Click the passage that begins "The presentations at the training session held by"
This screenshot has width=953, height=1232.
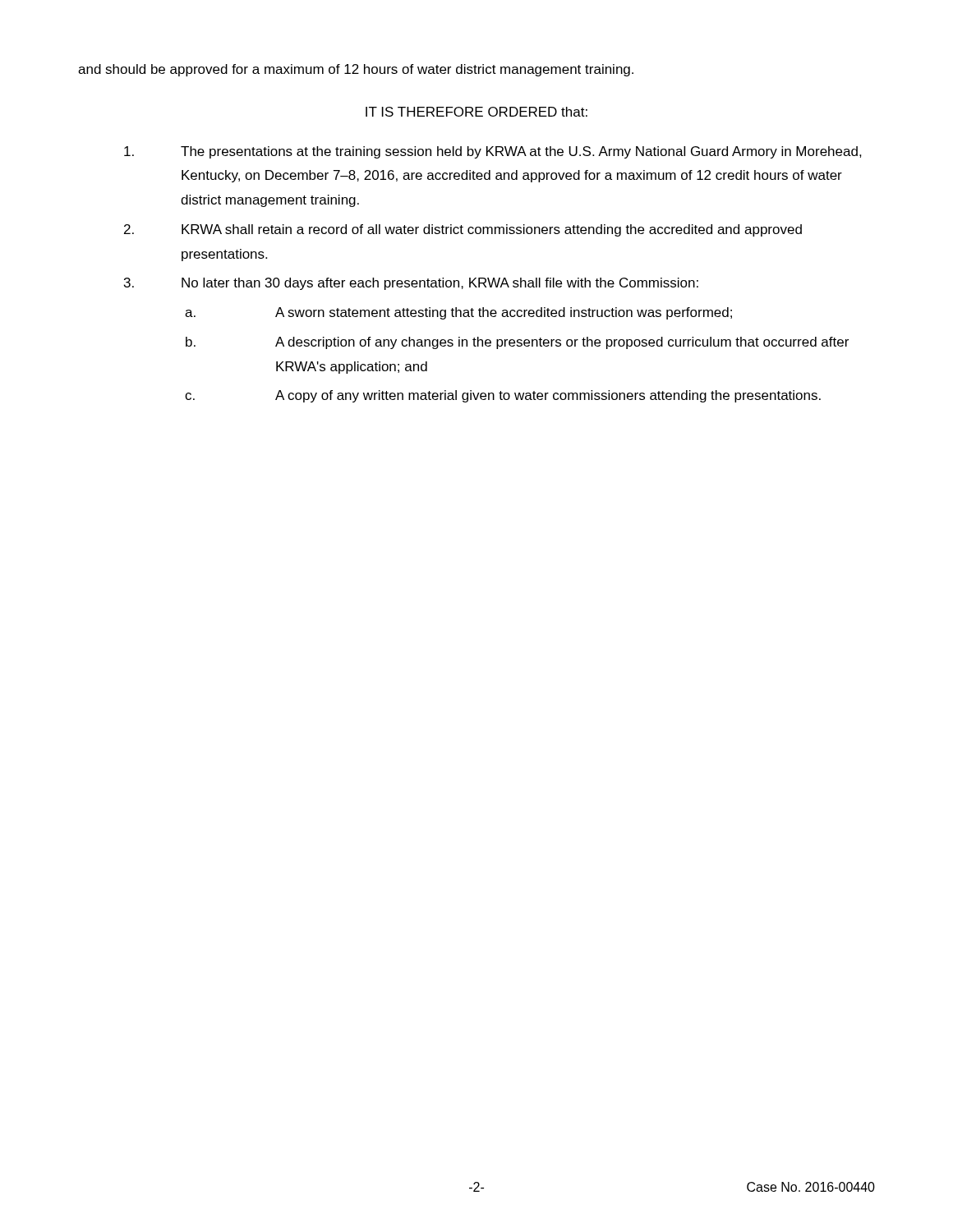(476, 176)
